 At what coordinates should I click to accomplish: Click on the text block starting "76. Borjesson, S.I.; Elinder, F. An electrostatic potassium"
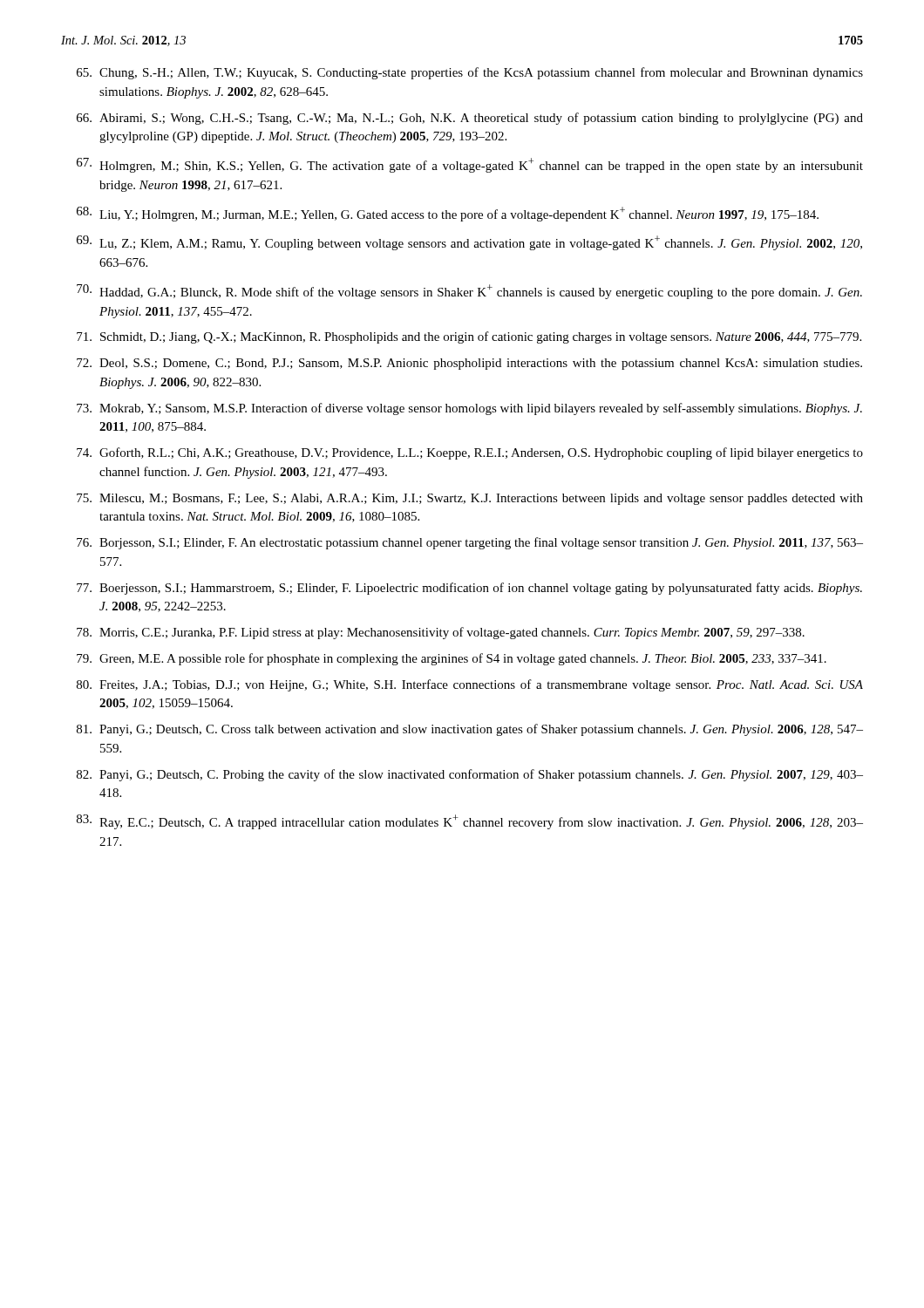coord(462,553)
